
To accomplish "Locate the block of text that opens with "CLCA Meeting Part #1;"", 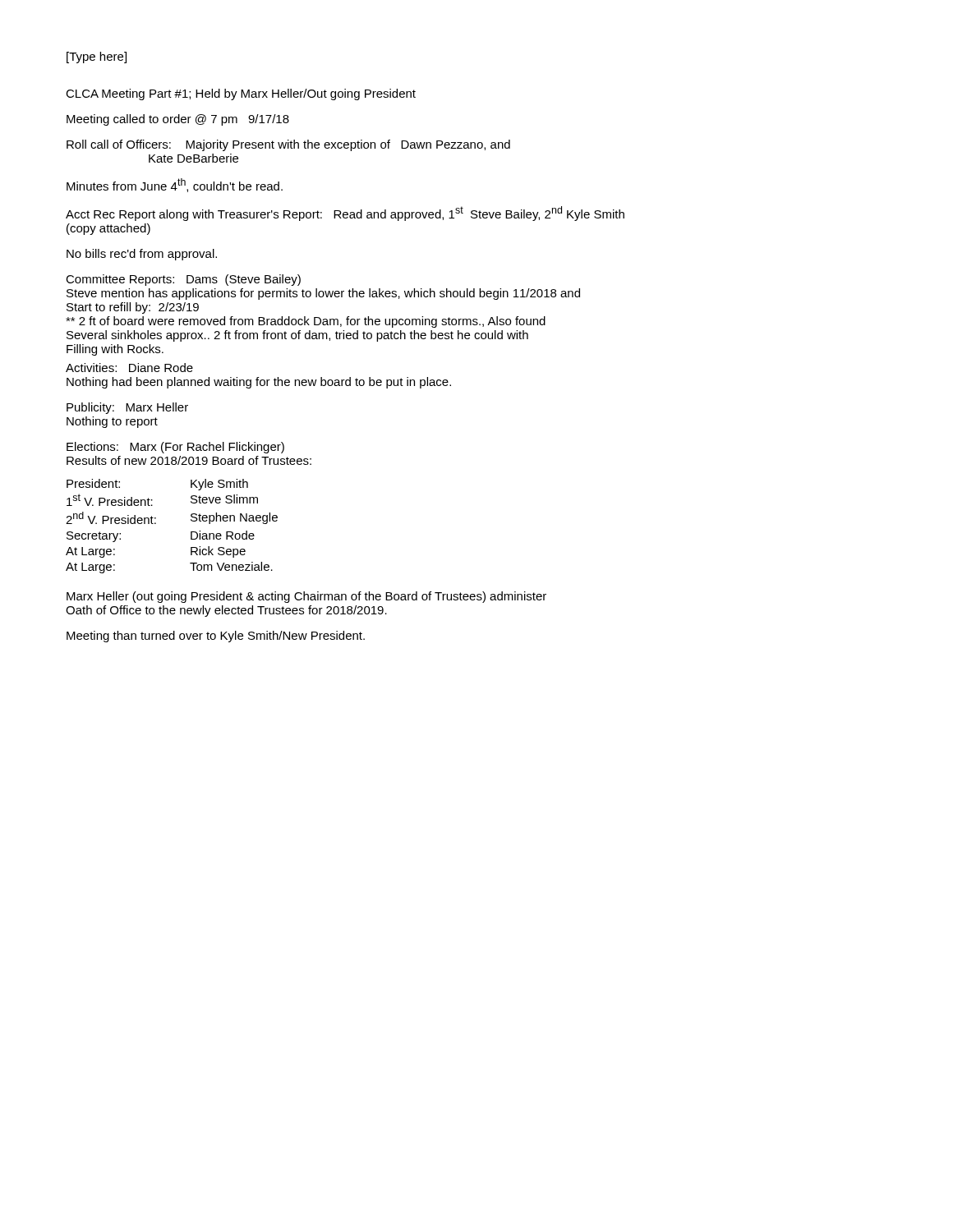I will point(241,93).
